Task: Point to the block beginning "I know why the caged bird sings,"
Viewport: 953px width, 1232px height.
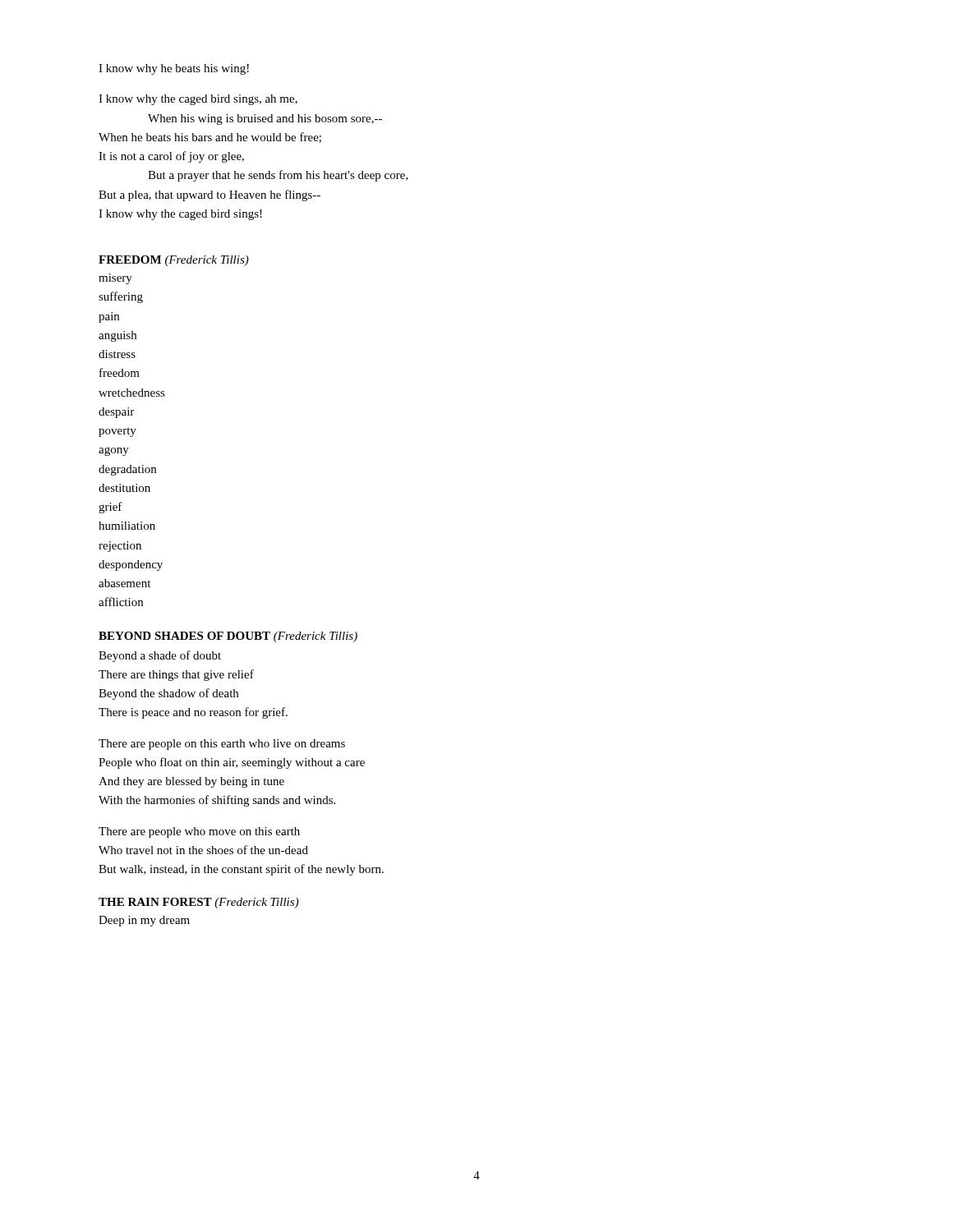Action: (x=198, y=100)
